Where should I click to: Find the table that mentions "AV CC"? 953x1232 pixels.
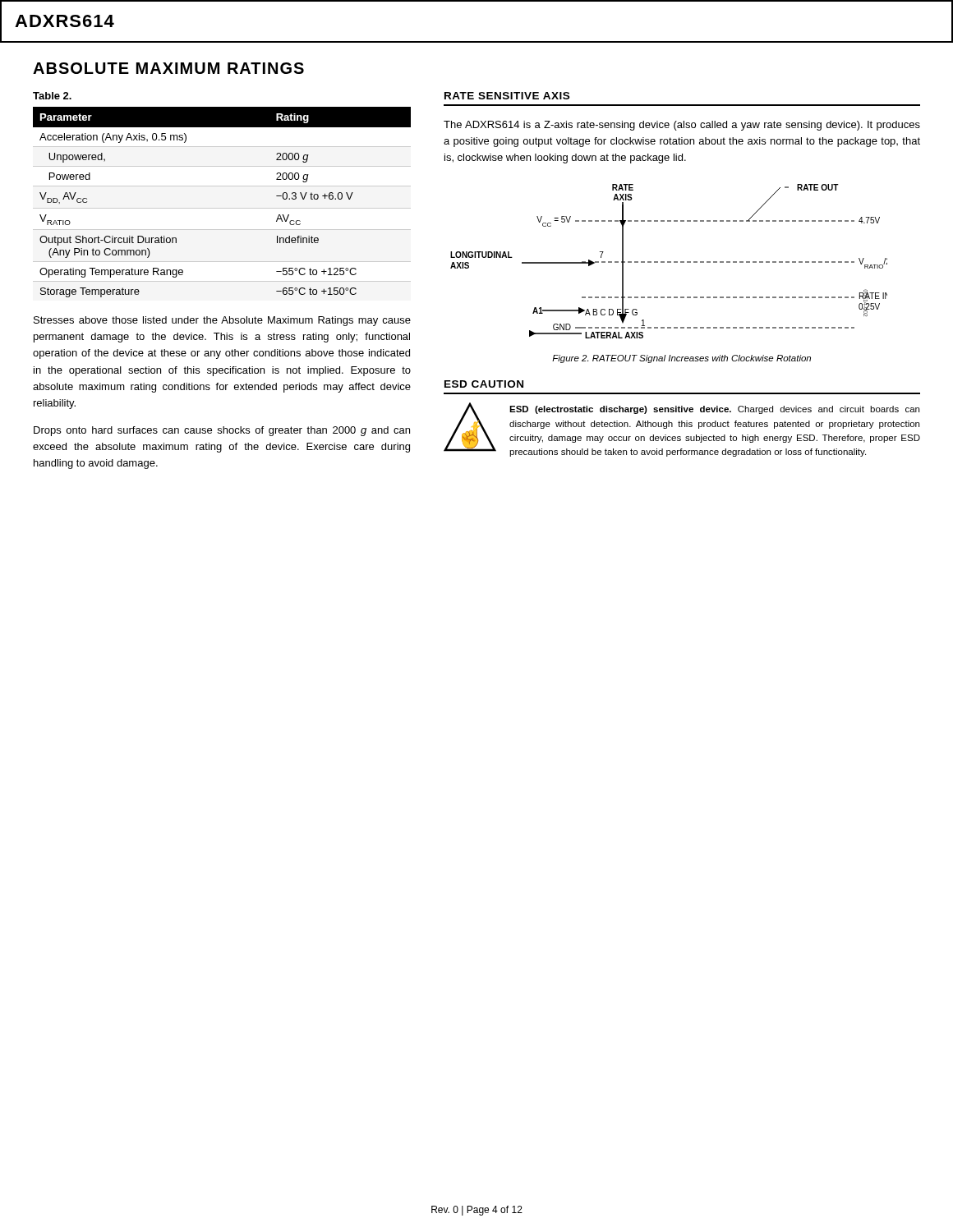222,204
